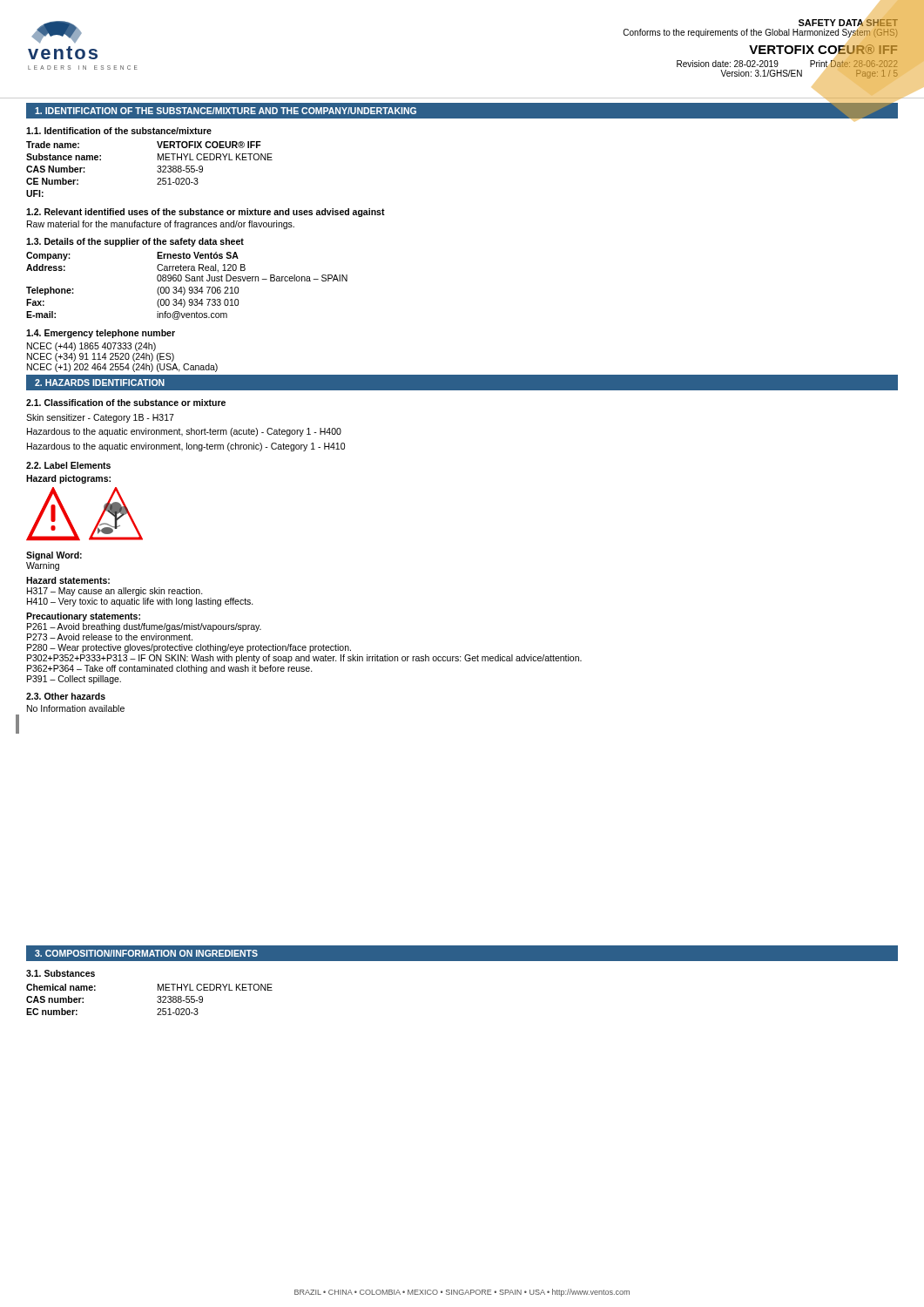924x1307 pixels.
Task: Where does it say "3. COMPOSITION/INFORMATION ON INGREDIENTS"?
Action: 146,953
